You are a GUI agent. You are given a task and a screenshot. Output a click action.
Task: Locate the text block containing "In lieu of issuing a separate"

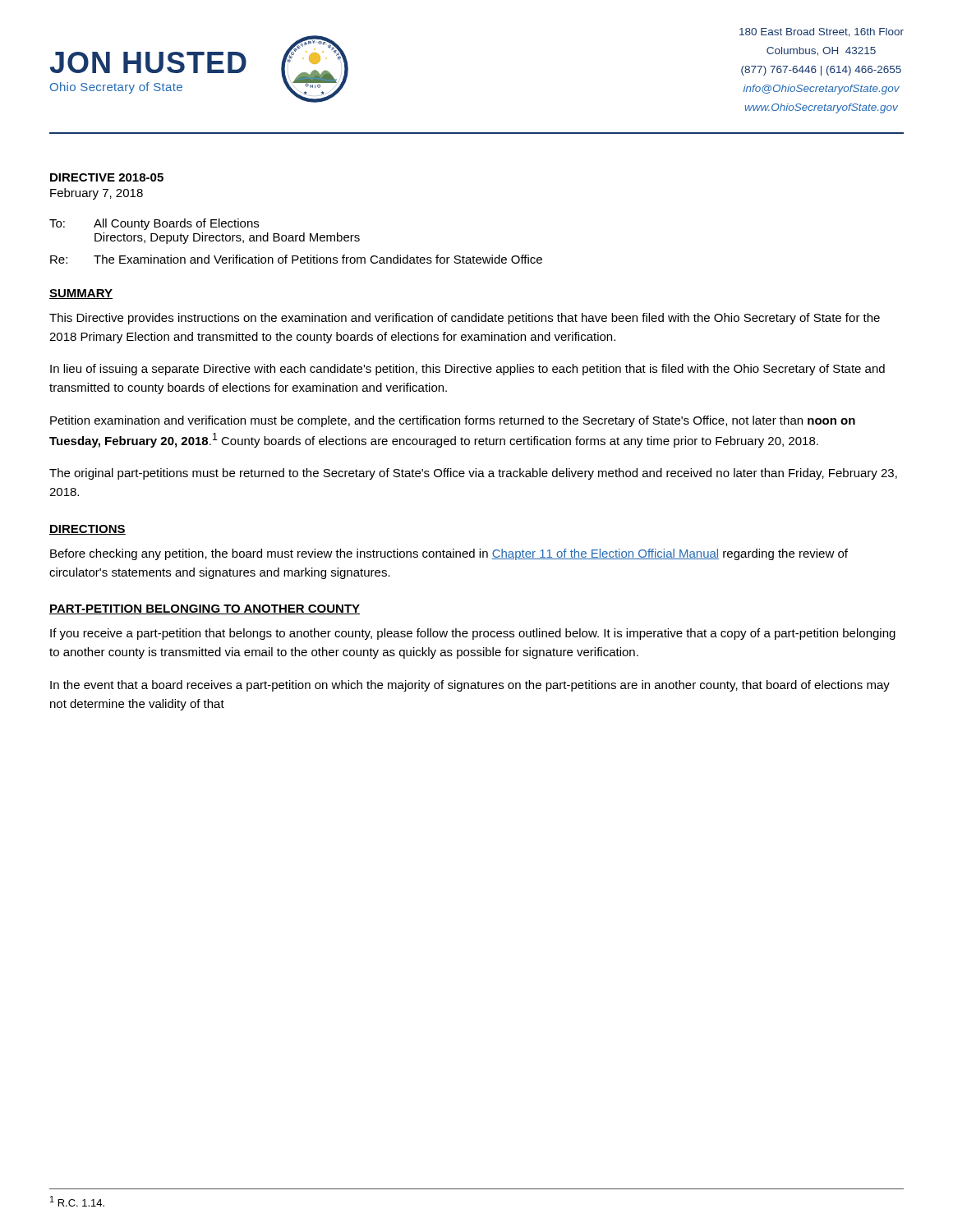point(467,378)
